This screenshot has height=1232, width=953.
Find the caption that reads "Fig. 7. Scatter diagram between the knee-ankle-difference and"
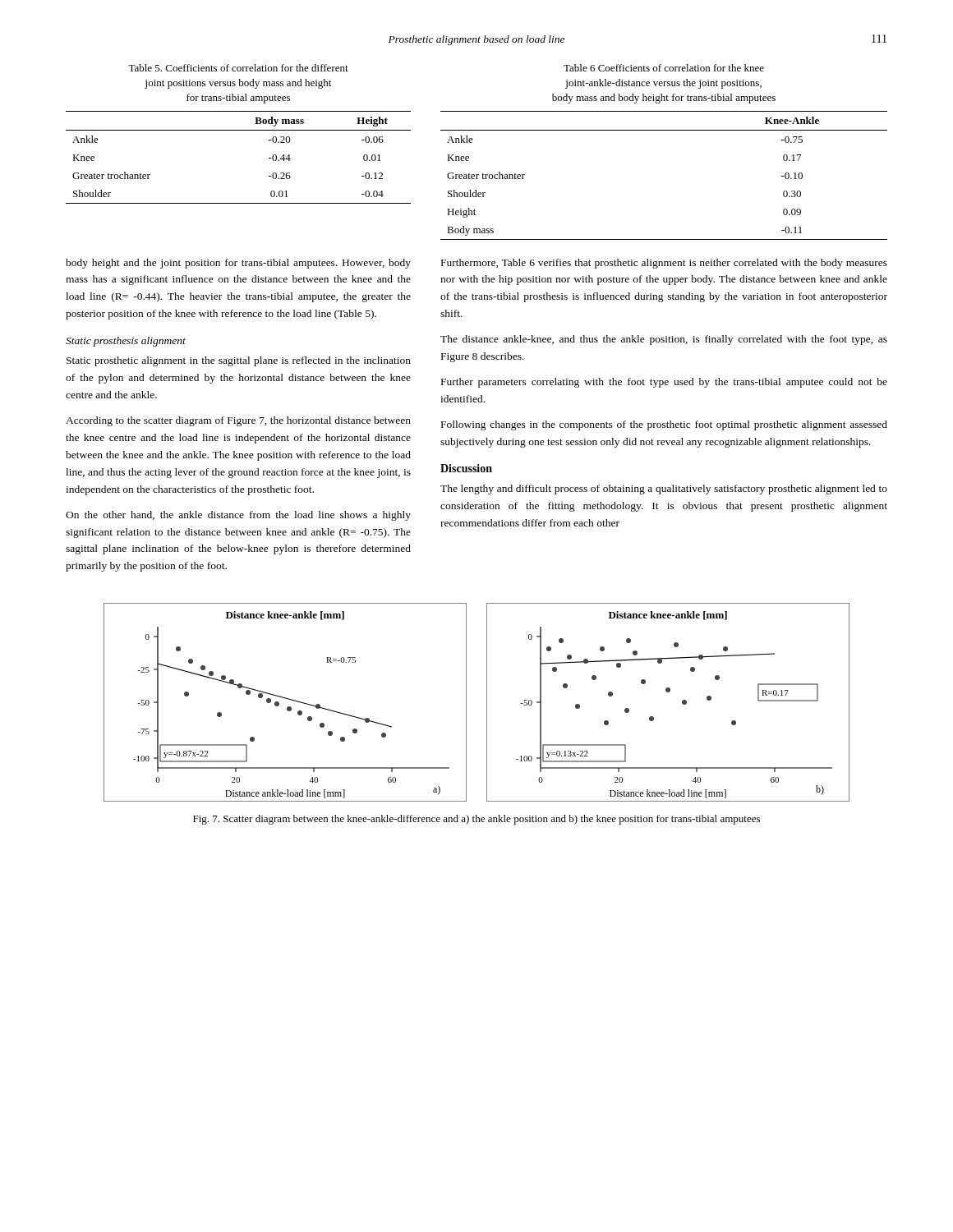pos(476,819)
